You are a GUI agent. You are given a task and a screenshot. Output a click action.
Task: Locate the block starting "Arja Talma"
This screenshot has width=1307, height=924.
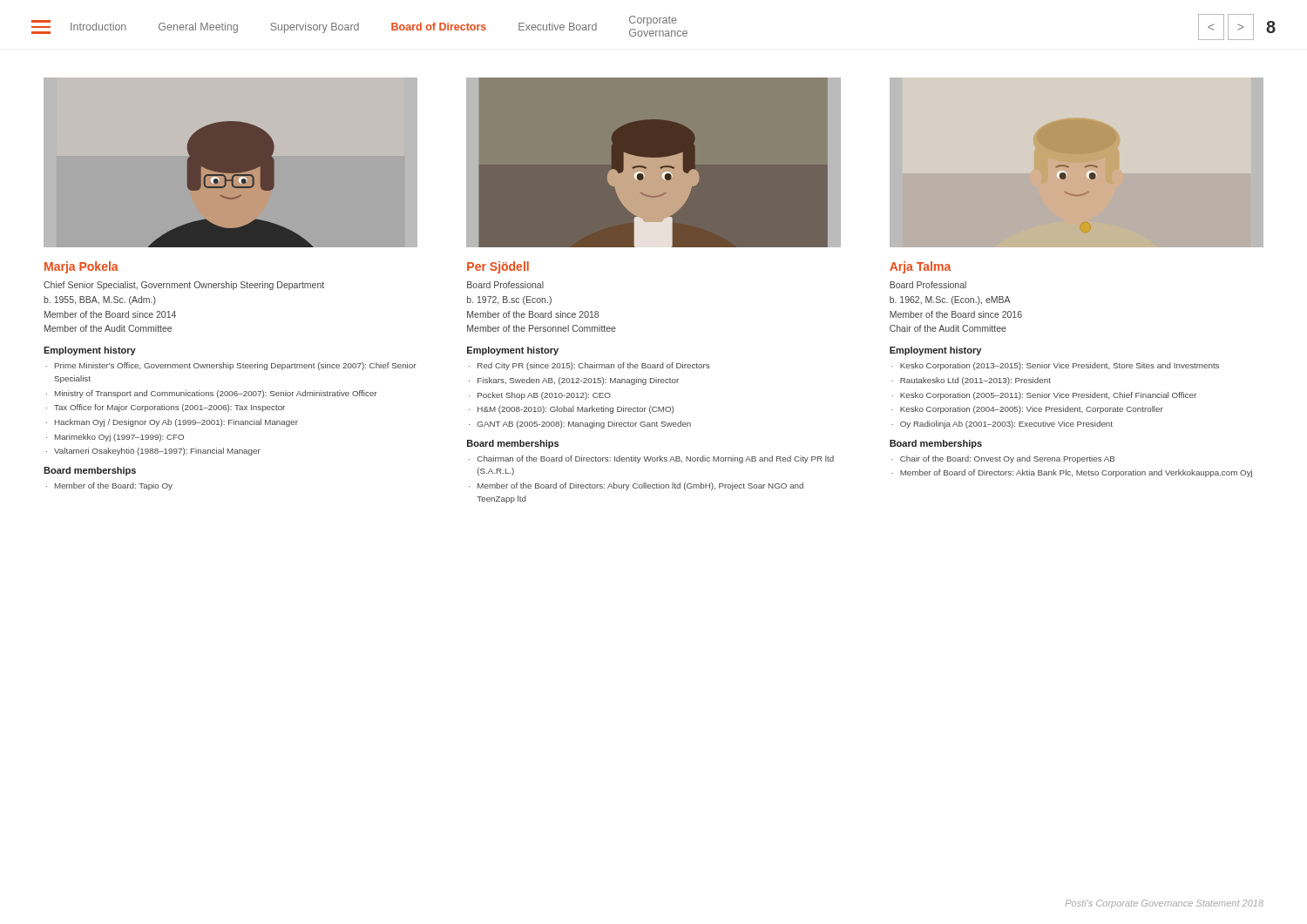pyautogui.click(x=920, y=266)
